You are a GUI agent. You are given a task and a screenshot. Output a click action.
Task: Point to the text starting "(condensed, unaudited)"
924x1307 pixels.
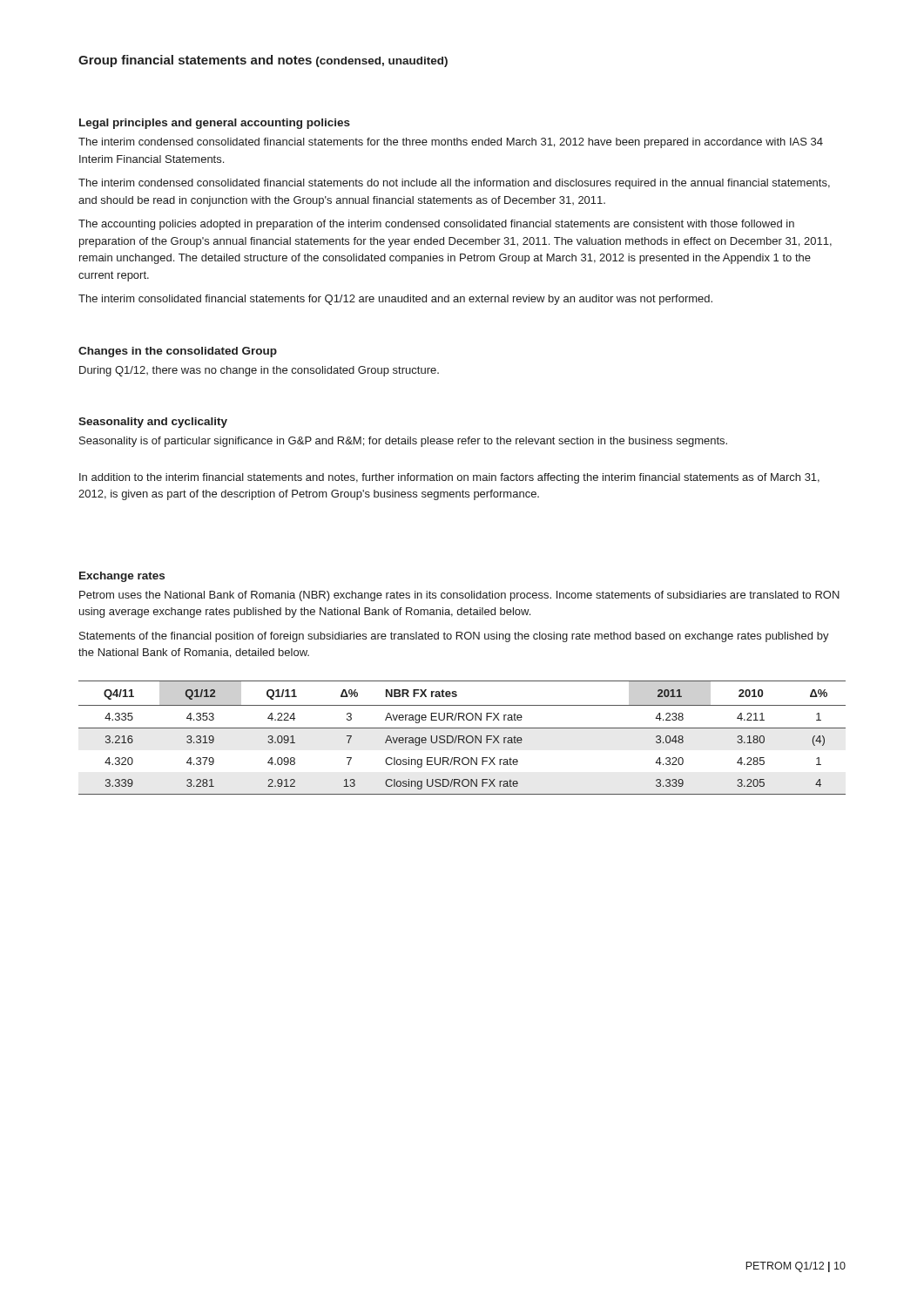(382, 61)
